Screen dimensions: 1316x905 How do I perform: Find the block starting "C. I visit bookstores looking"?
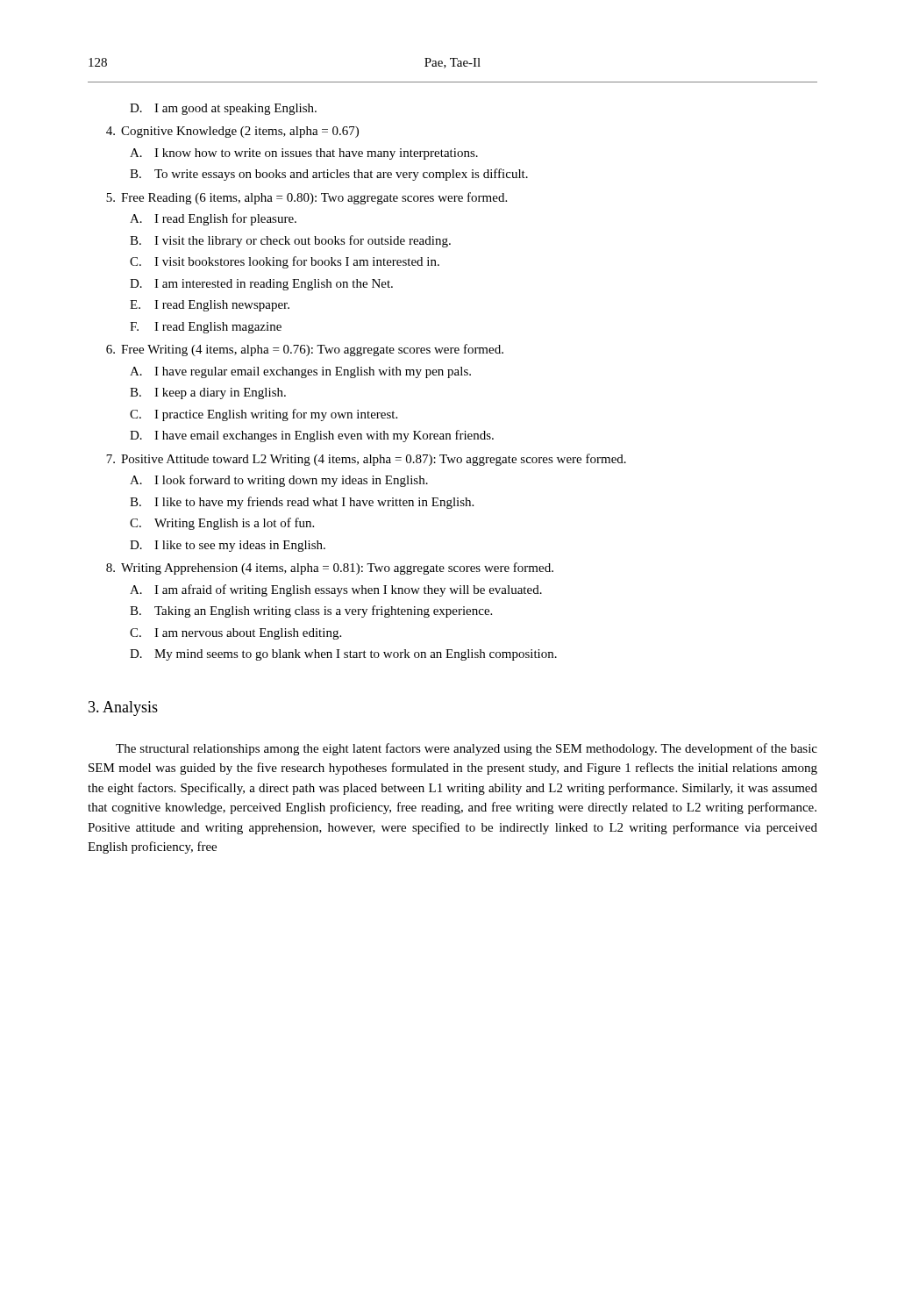coord(285,262)
